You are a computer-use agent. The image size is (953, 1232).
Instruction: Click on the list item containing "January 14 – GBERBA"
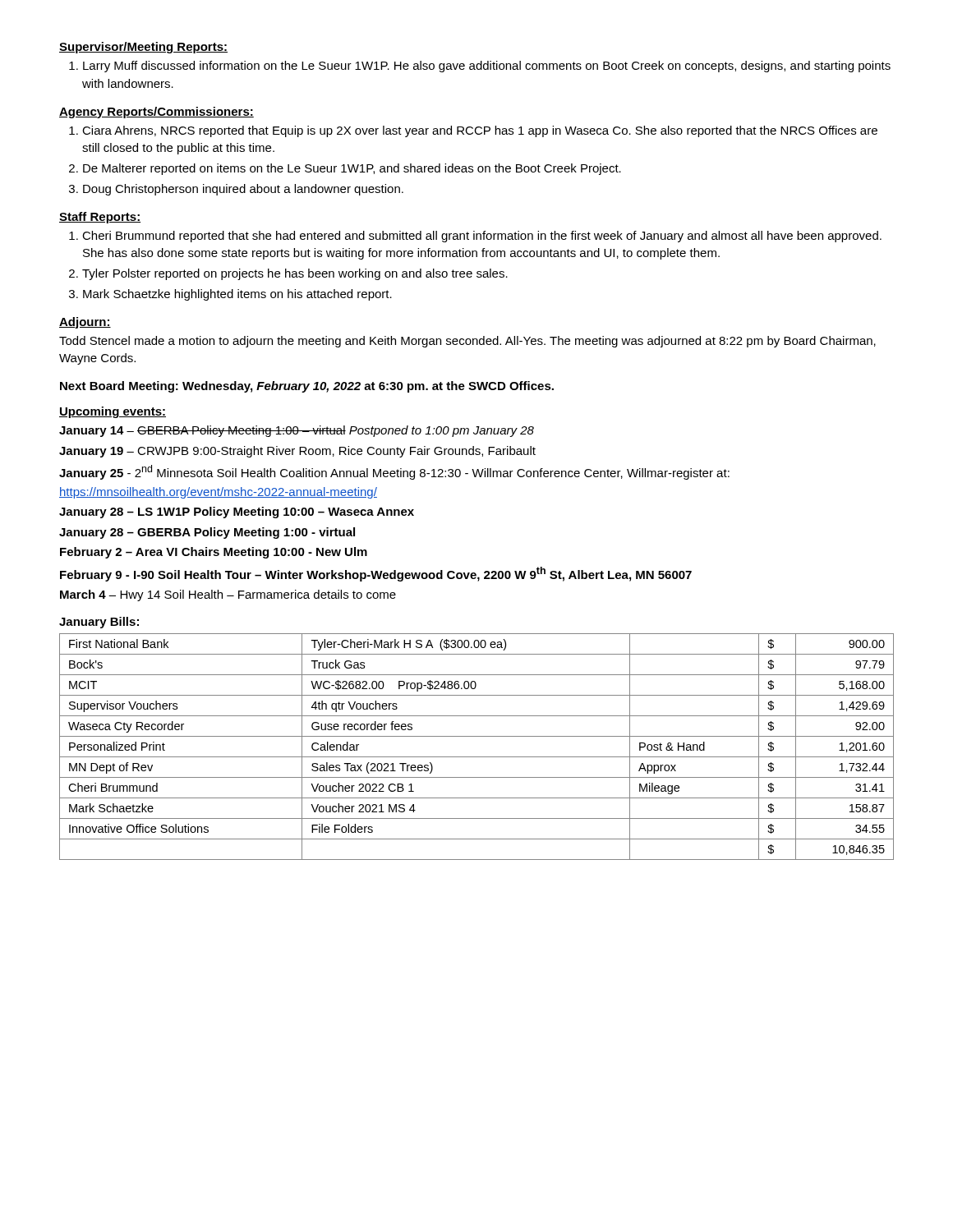[x=297, y=430]
